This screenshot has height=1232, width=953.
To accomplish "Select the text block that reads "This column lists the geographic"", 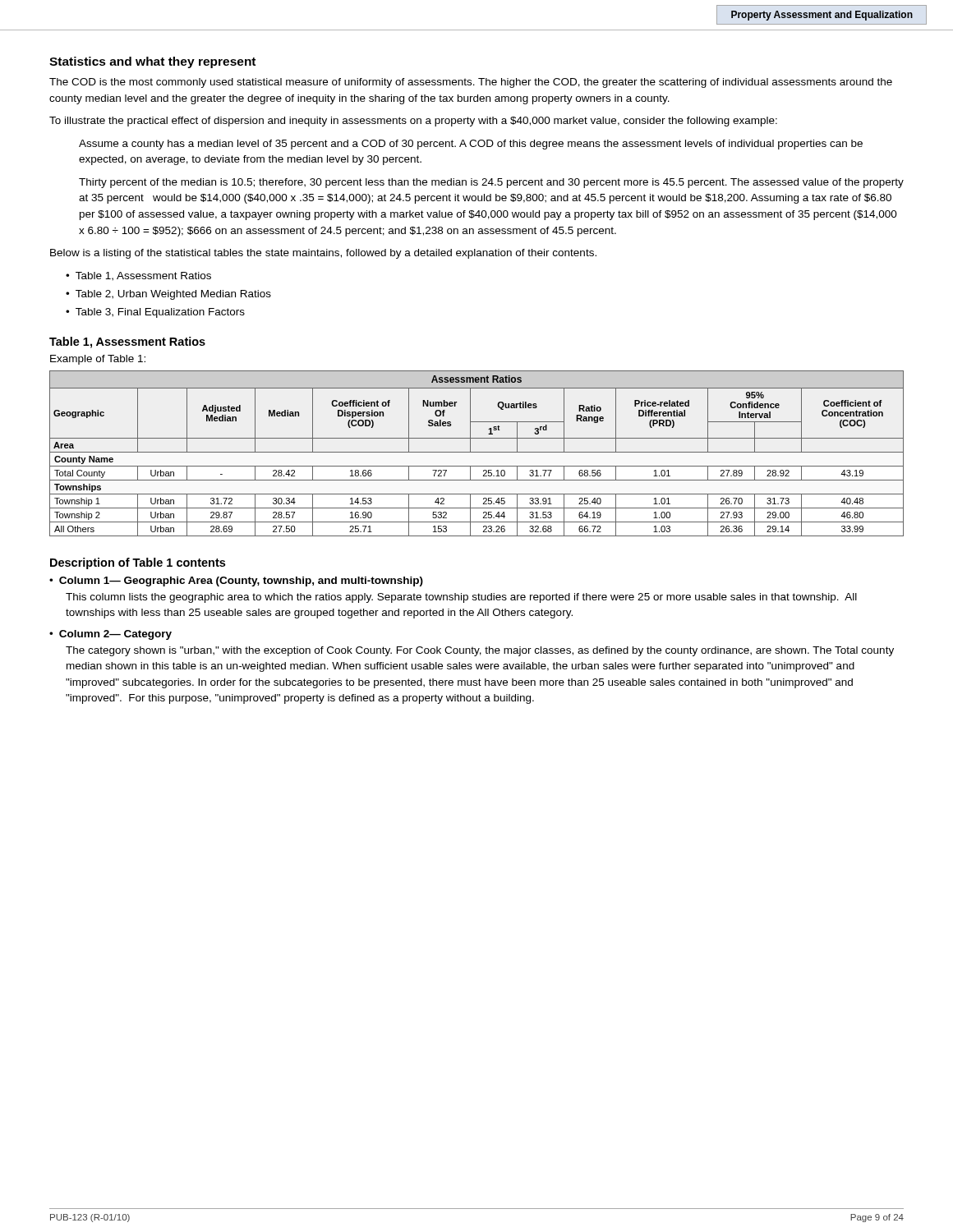I will coord(461,604).
